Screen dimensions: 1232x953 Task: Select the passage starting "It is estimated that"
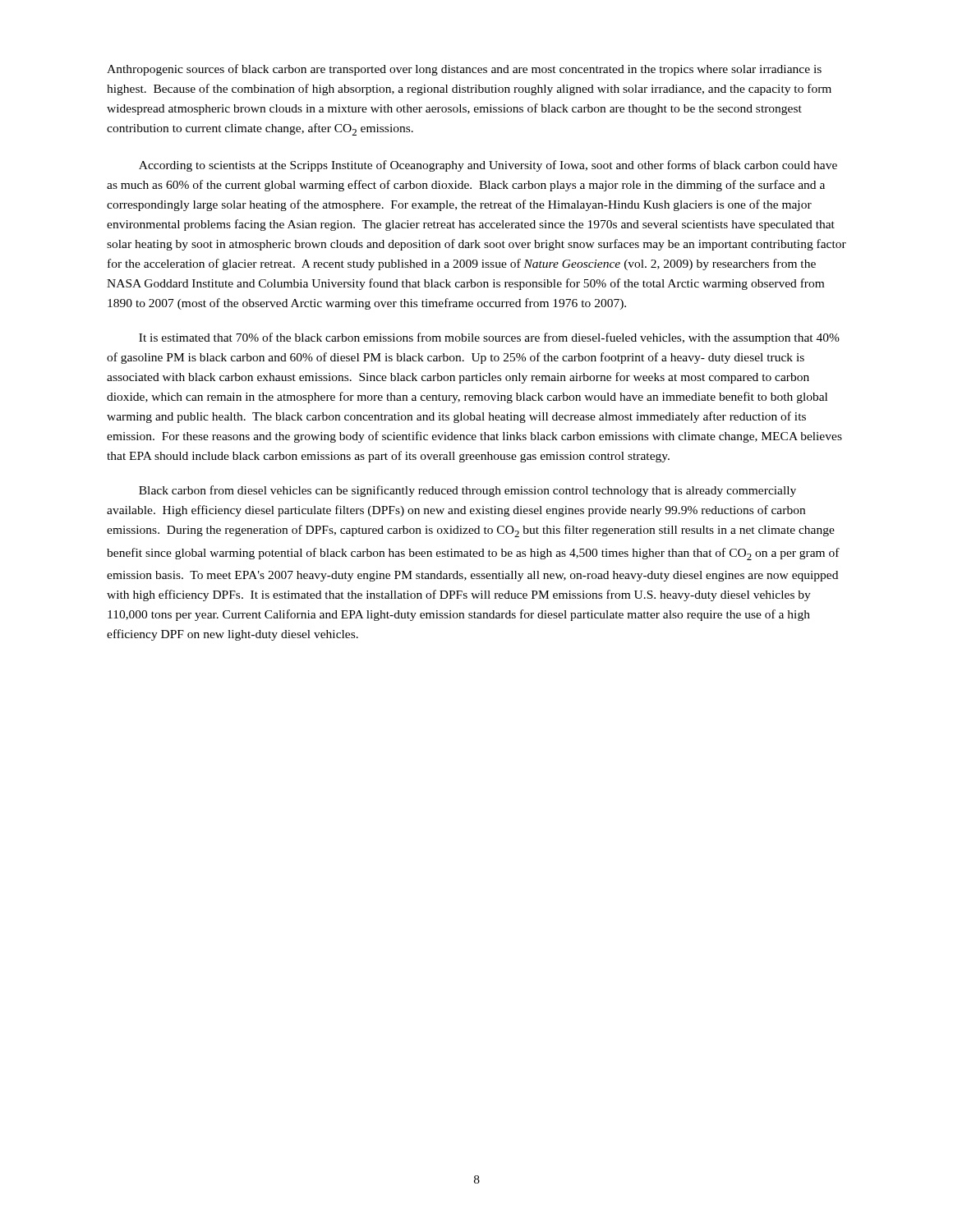tap(474, 397)
